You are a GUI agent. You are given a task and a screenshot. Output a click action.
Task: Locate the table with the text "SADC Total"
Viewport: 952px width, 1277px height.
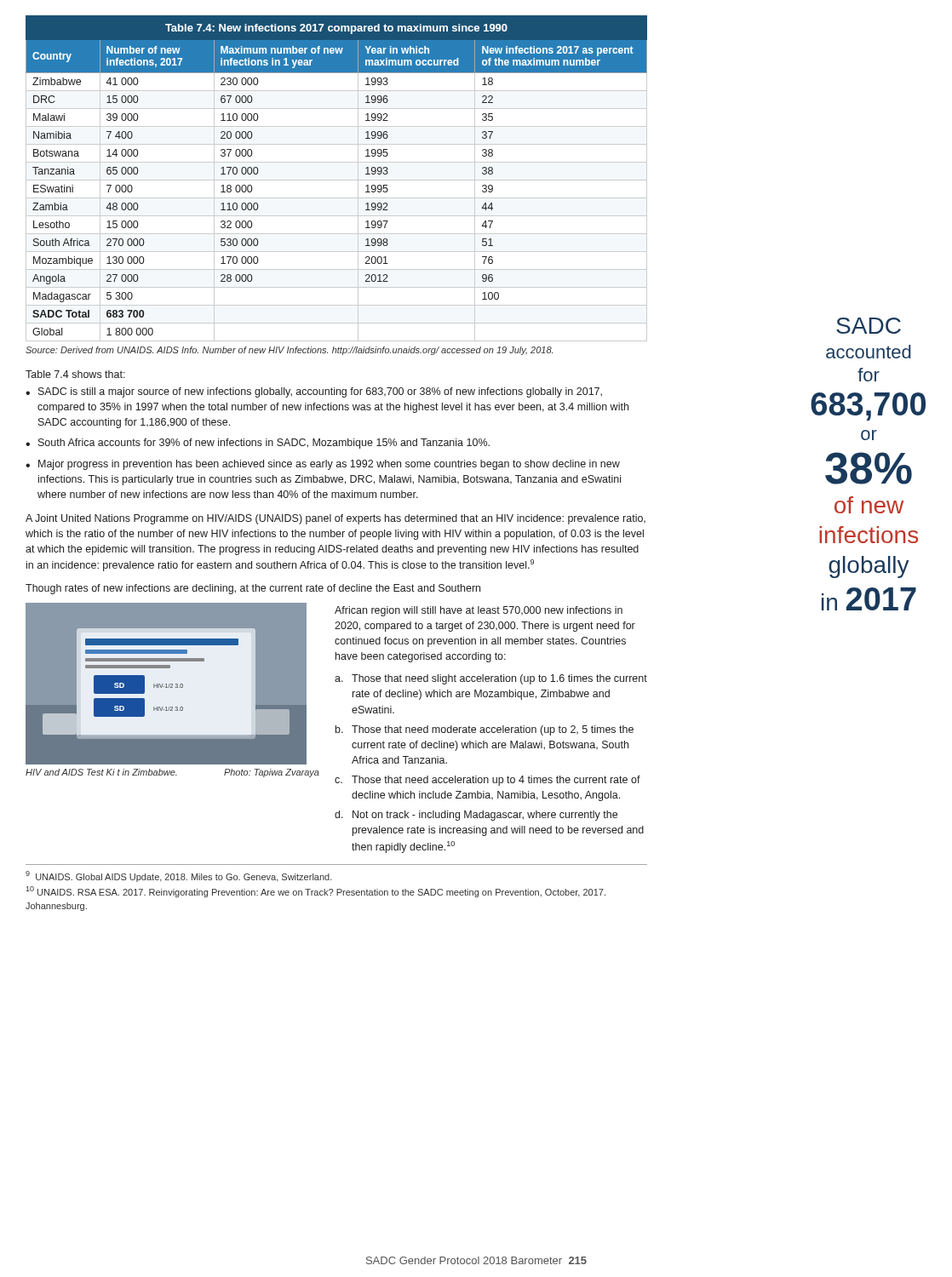click(x=336, y=178)
